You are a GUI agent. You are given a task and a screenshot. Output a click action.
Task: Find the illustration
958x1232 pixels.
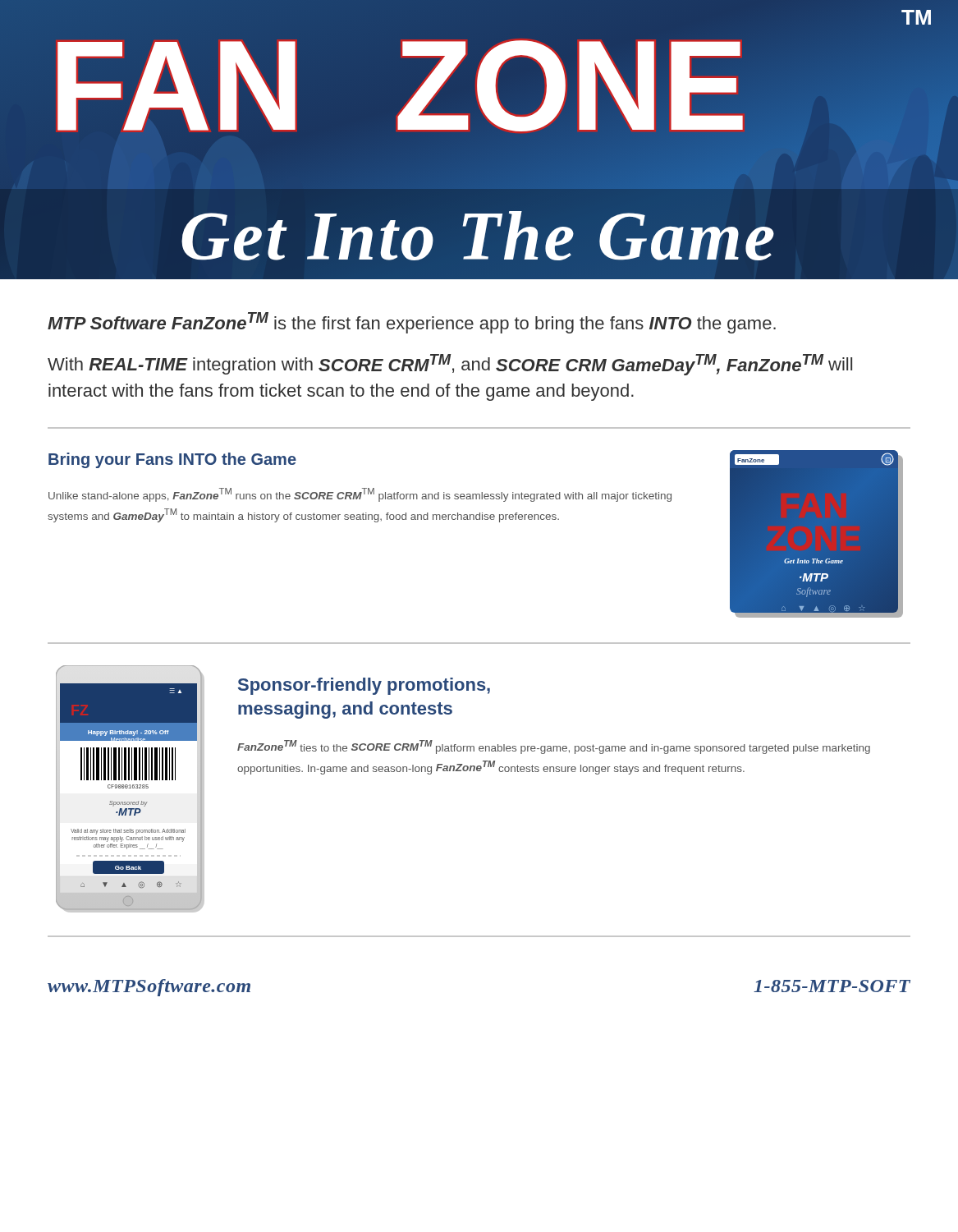tap(479, 140)
